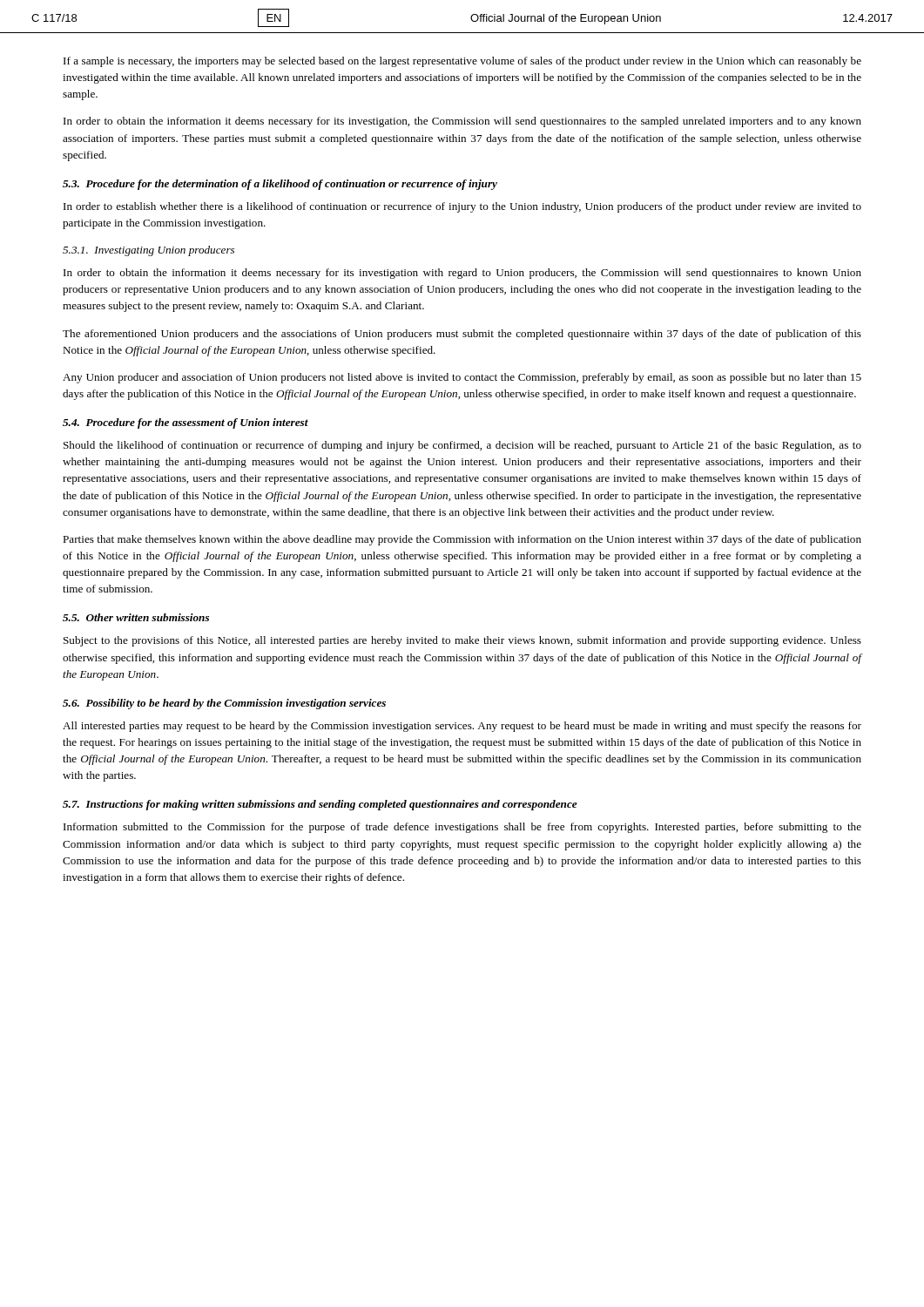
Task: Find the text block that says "Information submitted to the Commission for"
Action: point(462,852)
